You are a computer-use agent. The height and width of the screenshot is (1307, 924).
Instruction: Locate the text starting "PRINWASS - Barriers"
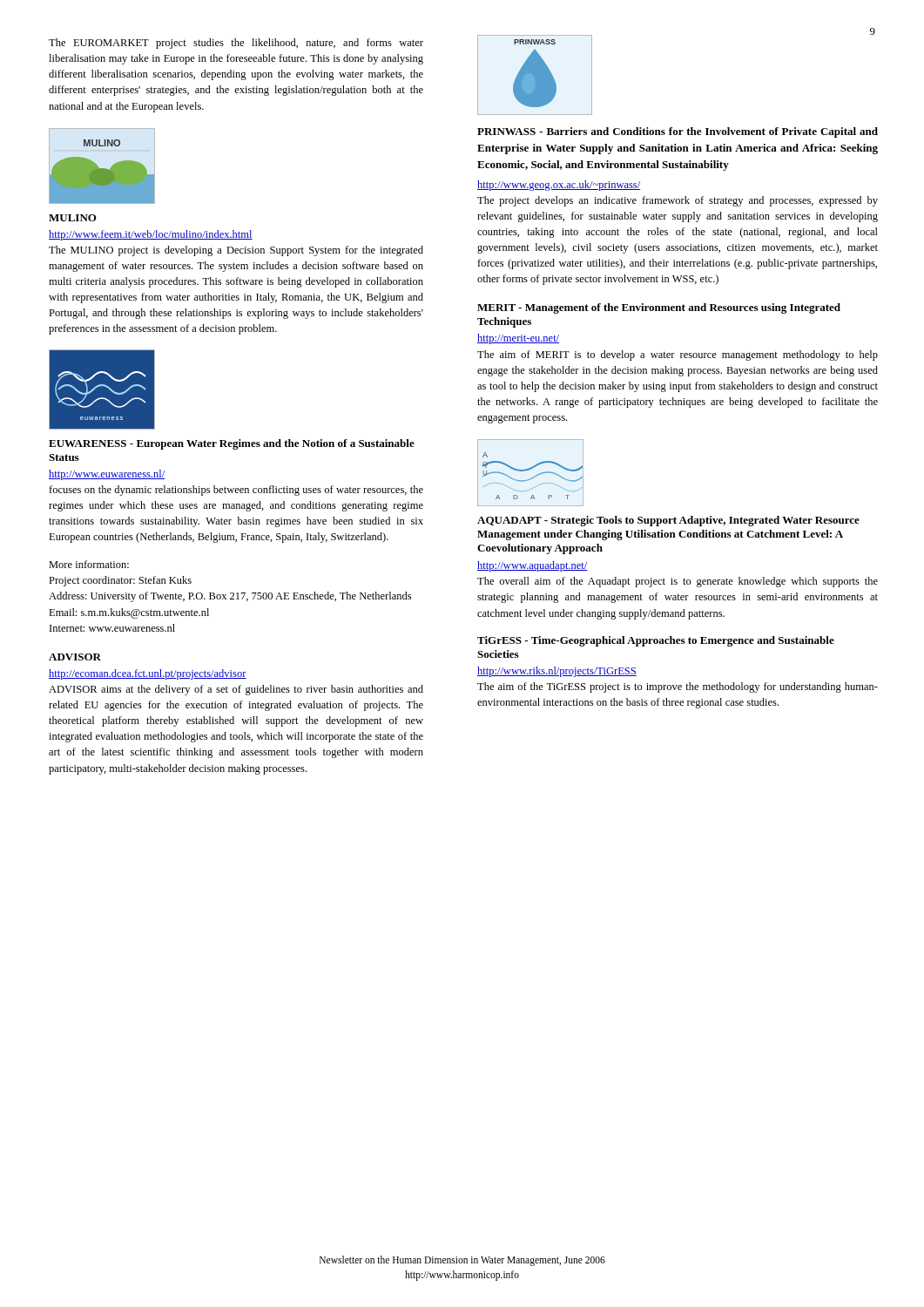click(x=678, y=148)
